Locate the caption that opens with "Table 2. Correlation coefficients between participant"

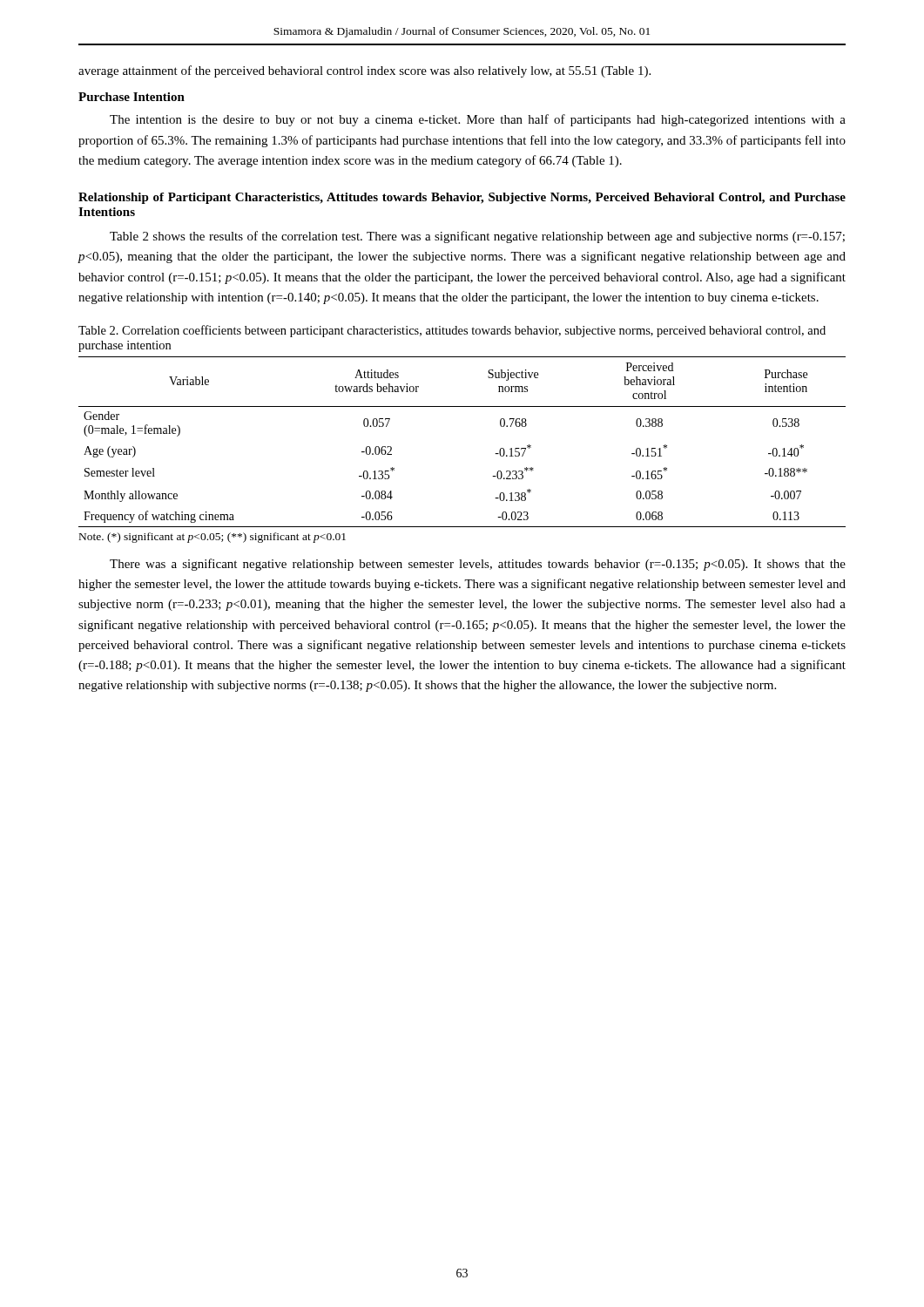click(x=452, y=338)
